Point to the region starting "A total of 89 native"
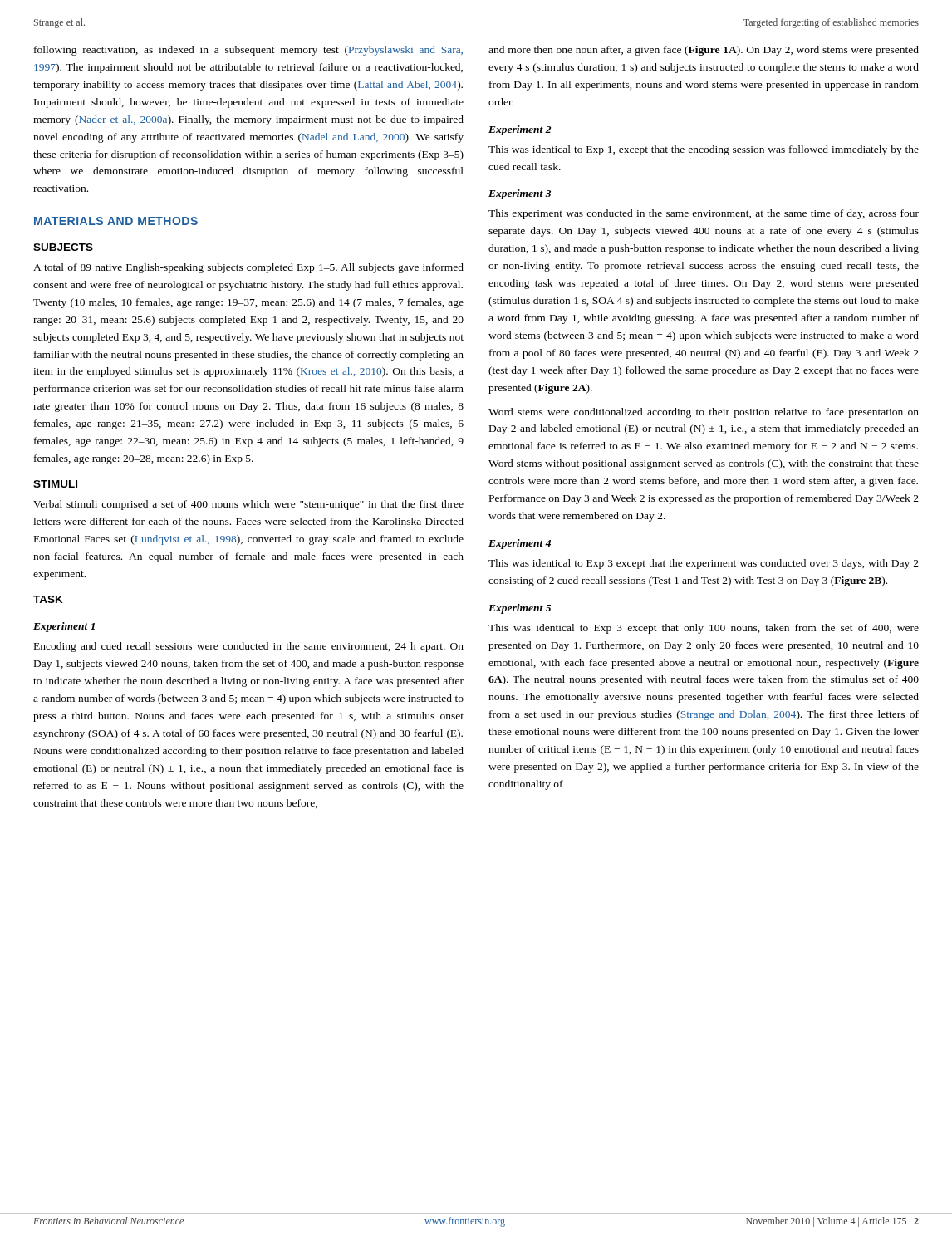The width and height of the screenshot is (952, 1246). coord(248,363)
